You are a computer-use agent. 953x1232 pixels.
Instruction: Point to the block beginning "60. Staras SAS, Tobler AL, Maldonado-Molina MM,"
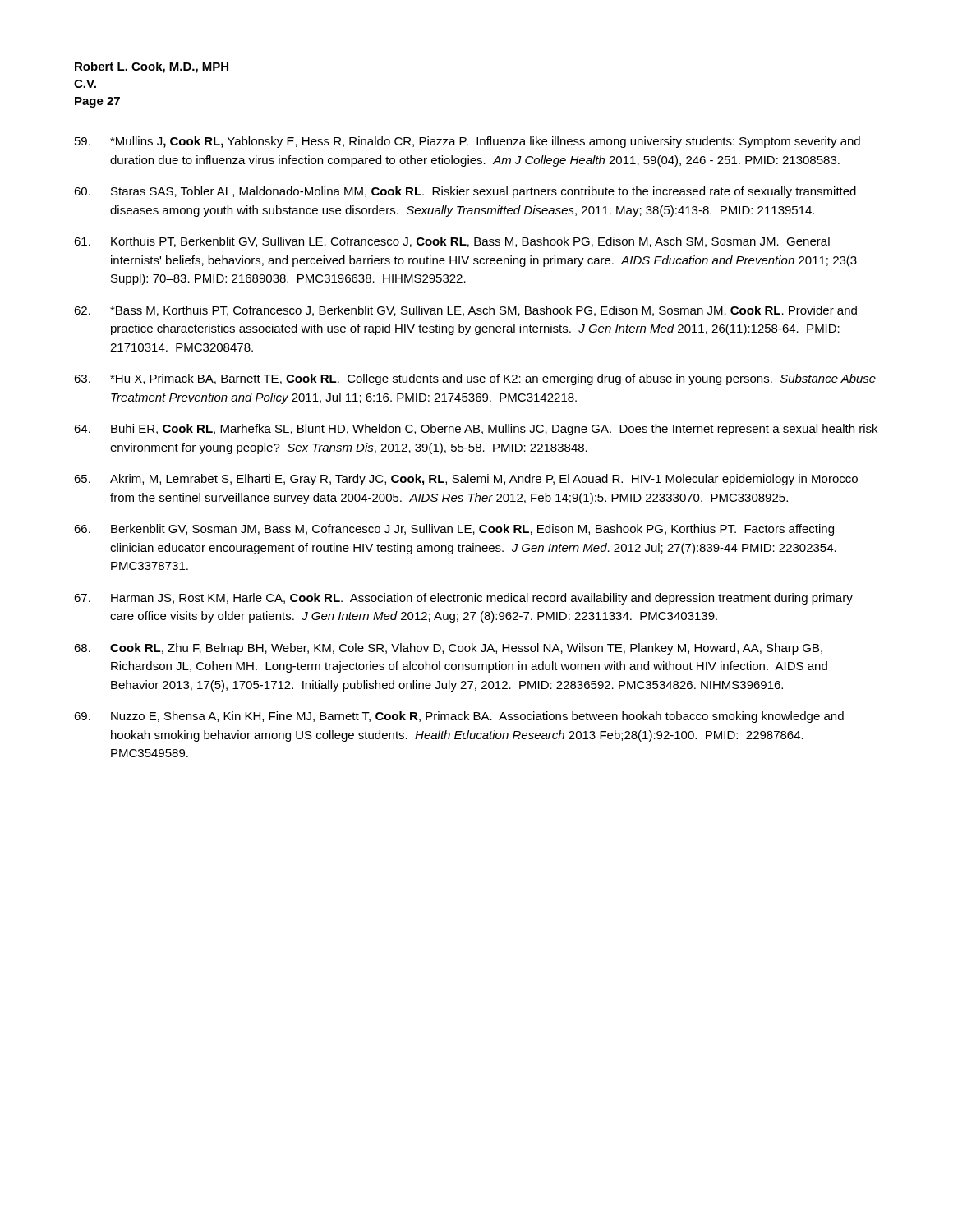pyautogui.click(x=476, y=201)
